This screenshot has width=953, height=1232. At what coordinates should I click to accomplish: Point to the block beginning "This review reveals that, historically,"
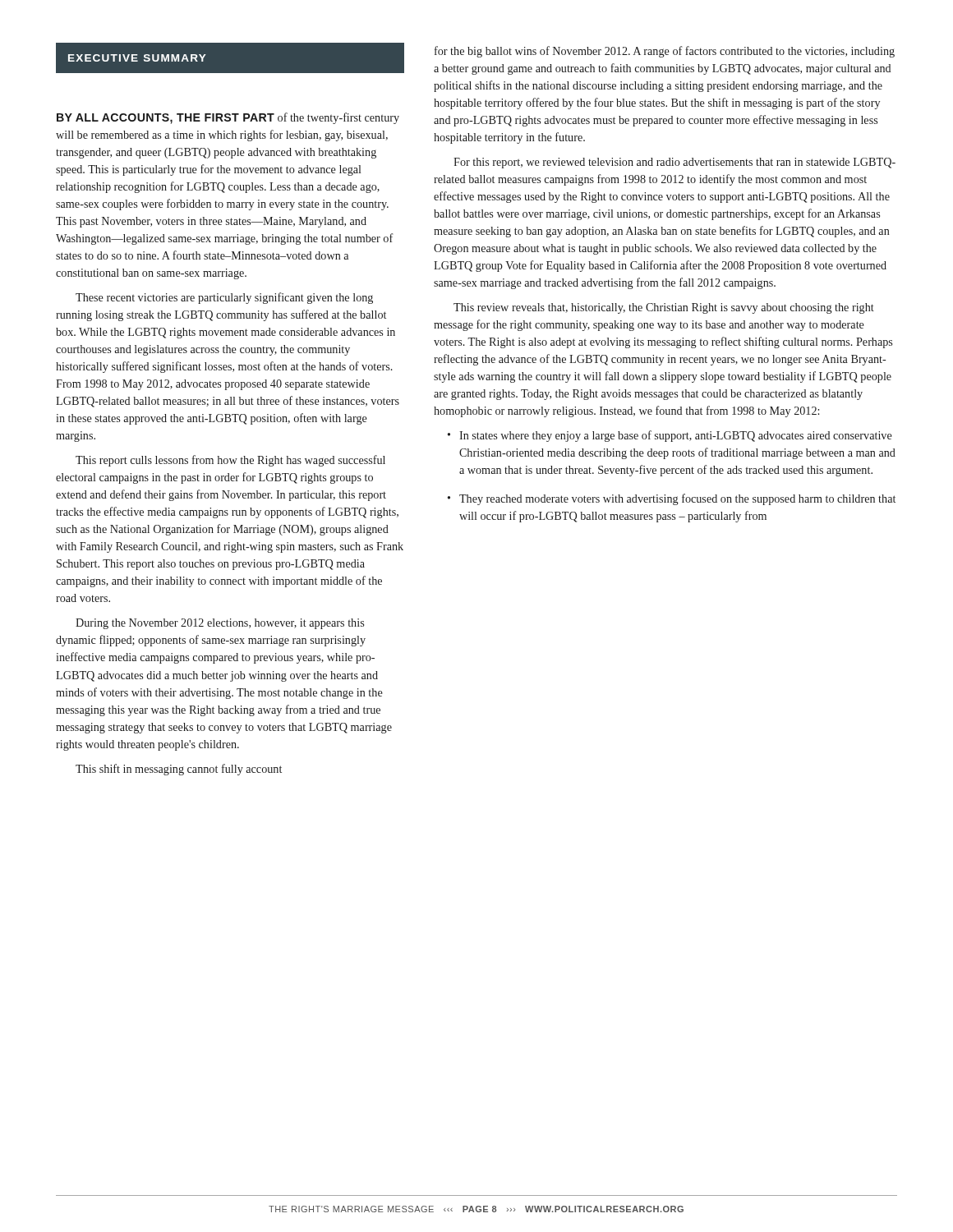click(x=665, y=360)
